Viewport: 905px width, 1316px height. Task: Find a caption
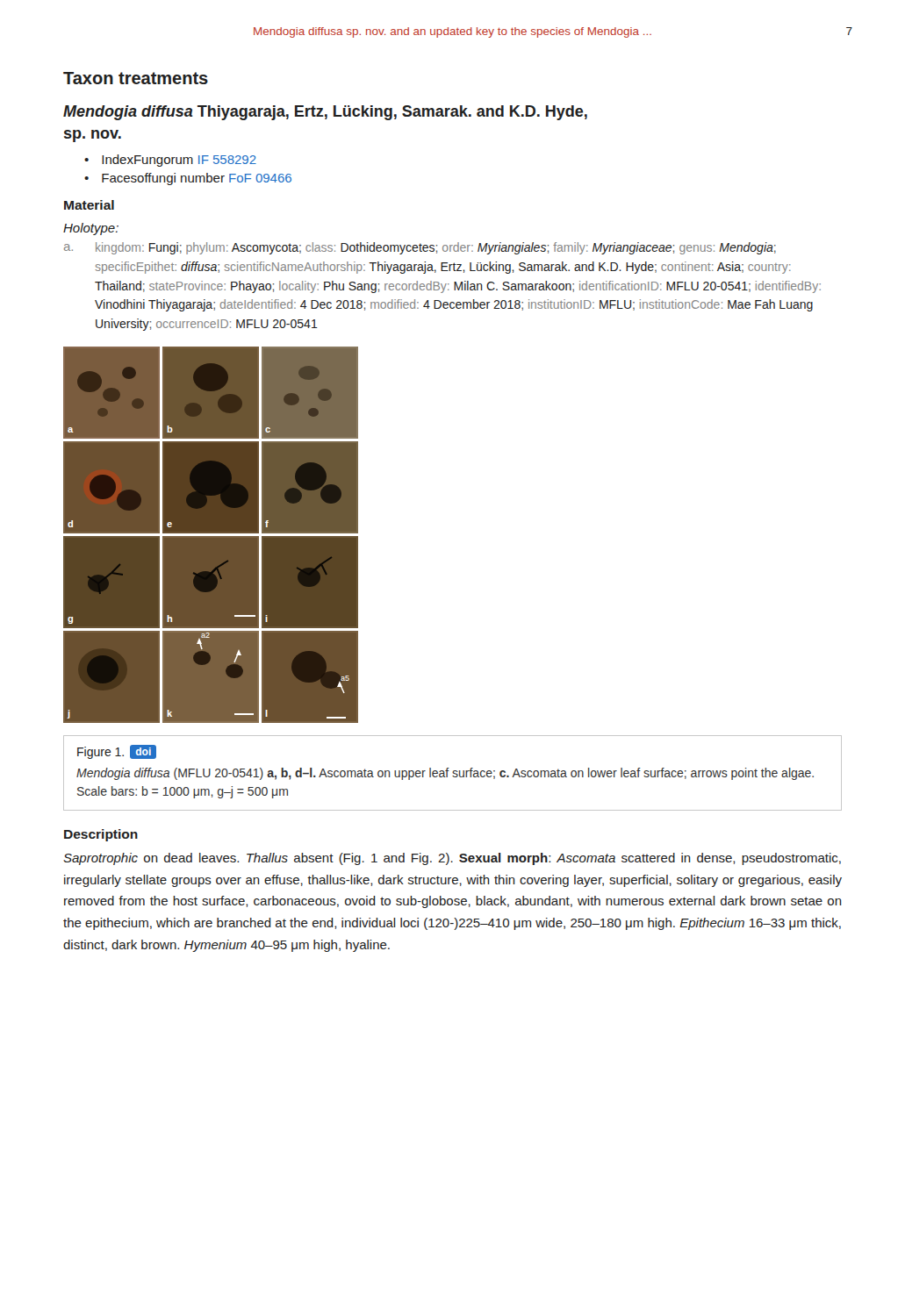(x=446, y=782)
